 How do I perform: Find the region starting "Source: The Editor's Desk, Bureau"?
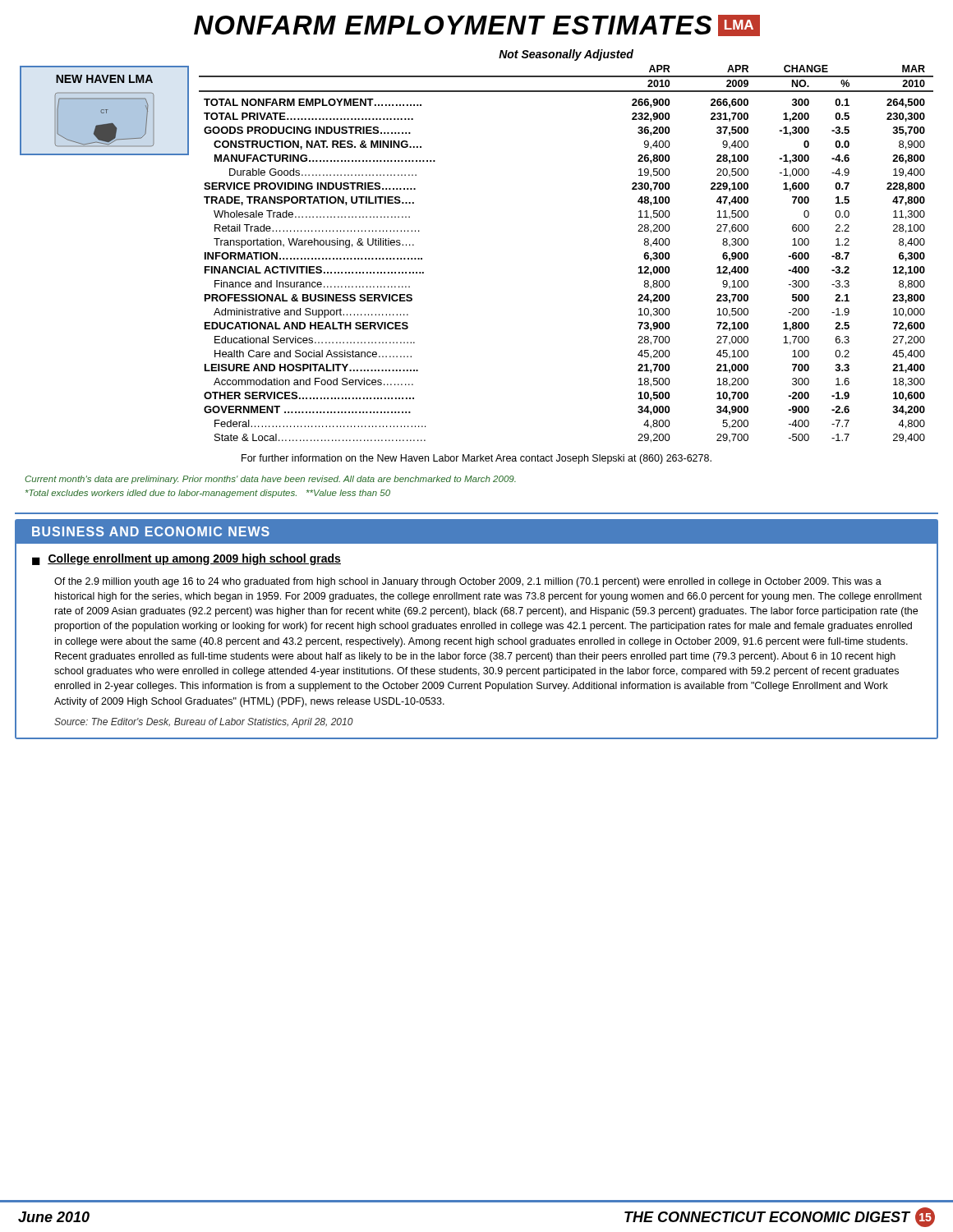tap(204, 722)
